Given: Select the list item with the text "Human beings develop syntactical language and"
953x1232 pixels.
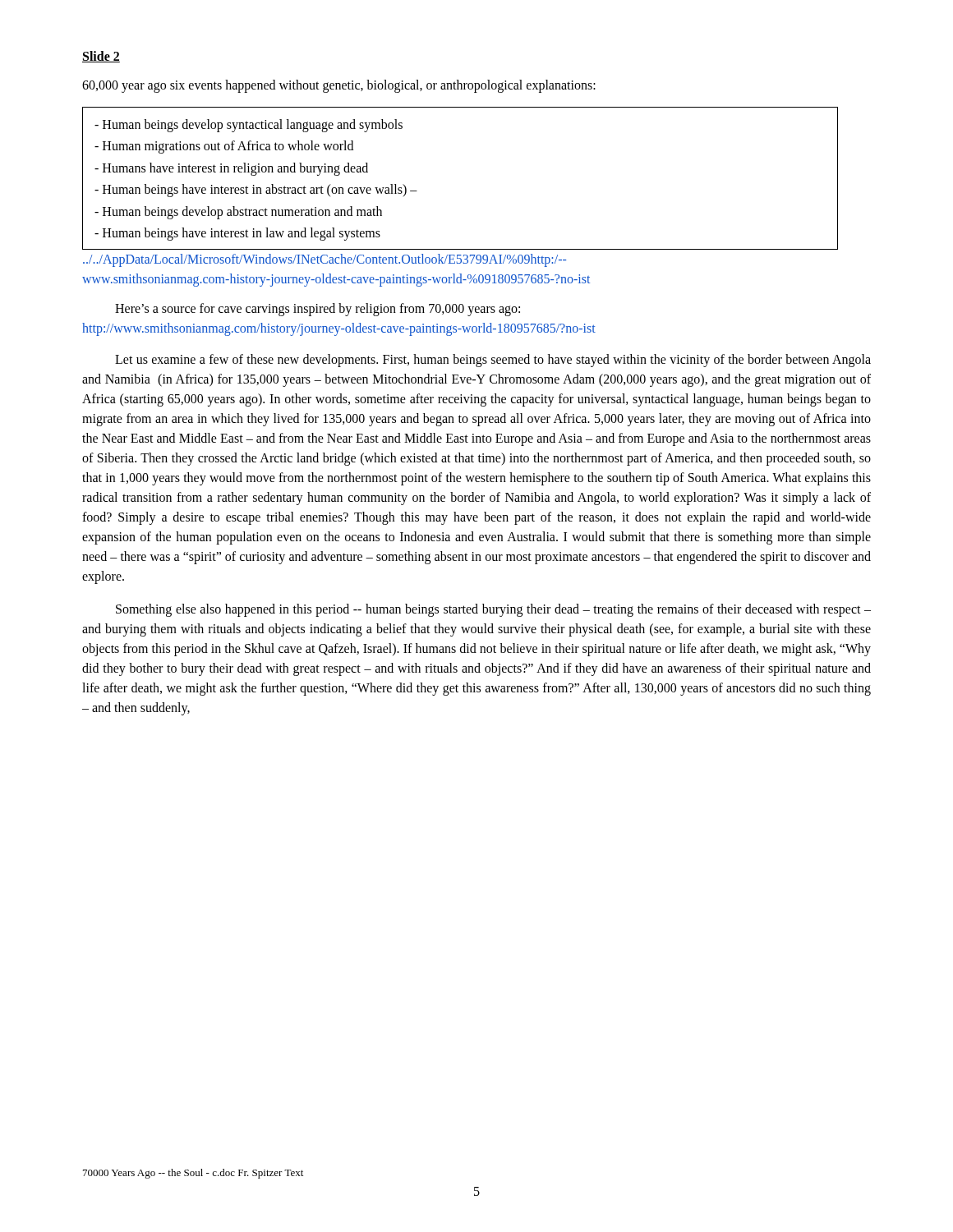Looking at the screenshot, I should [249, 126].
